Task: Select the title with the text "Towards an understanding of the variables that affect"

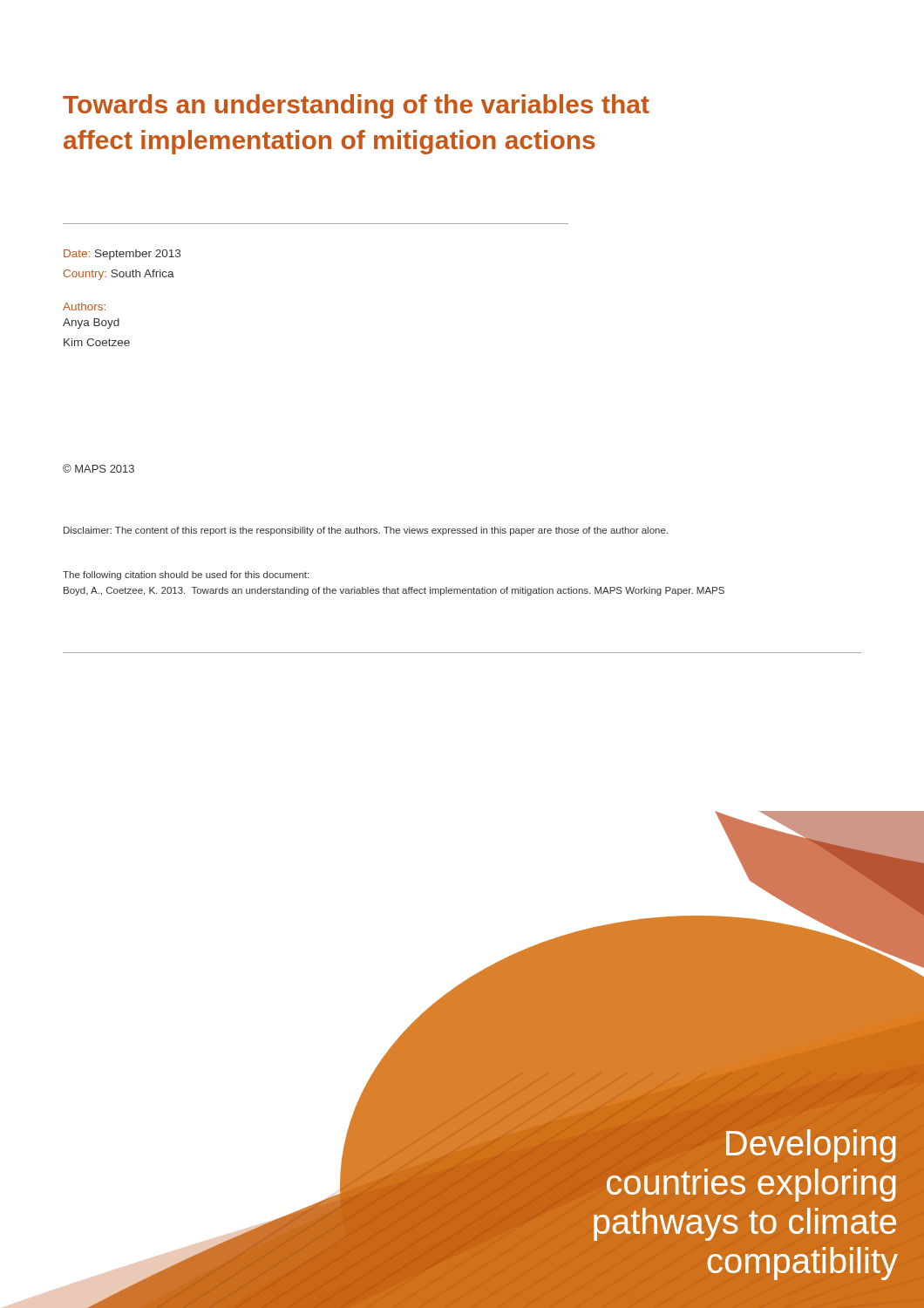Action: (359, 123)
